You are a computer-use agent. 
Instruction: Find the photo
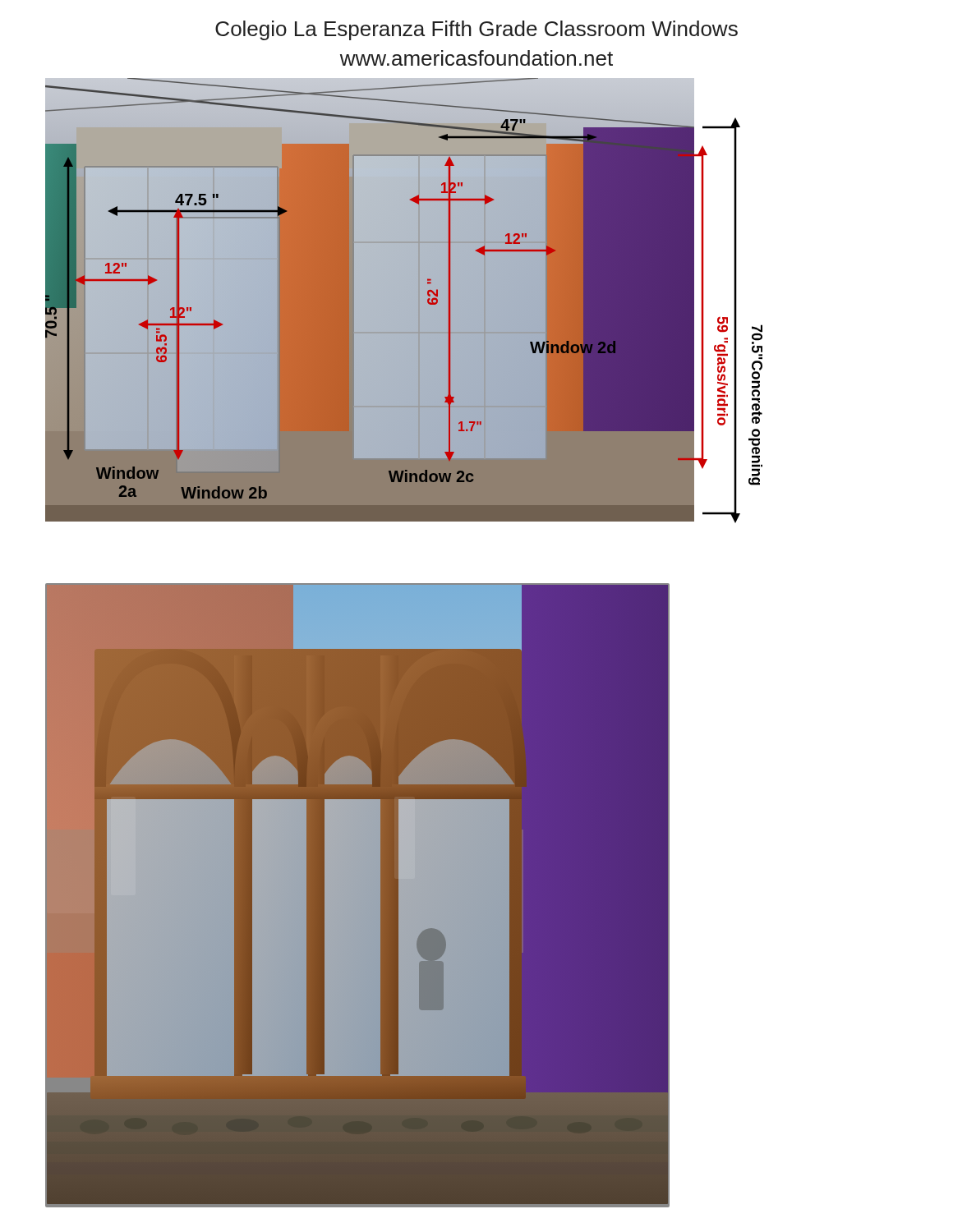pos(357,895)
